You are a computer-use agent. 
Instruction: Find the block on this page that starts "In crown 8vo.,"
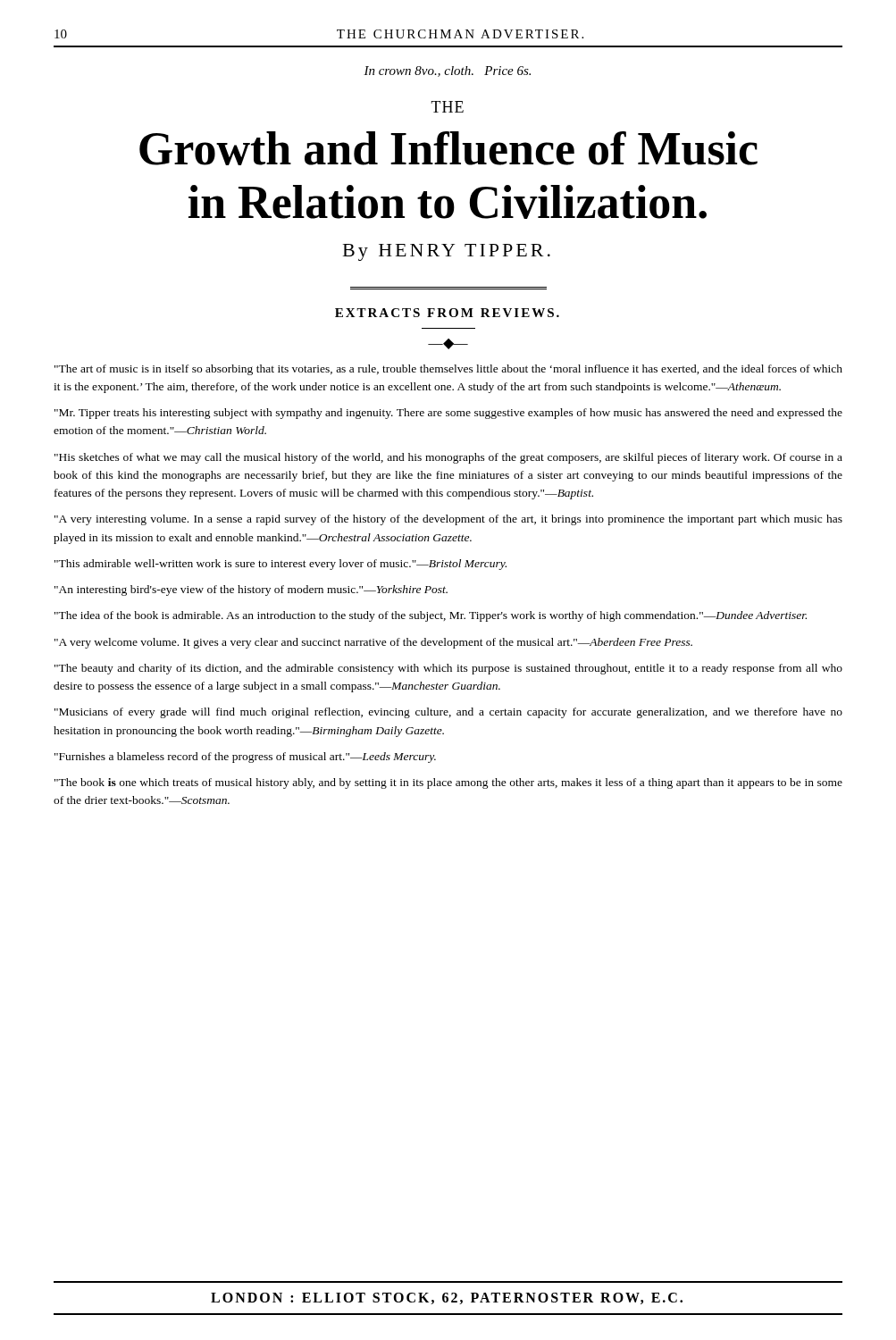(448, 71)
